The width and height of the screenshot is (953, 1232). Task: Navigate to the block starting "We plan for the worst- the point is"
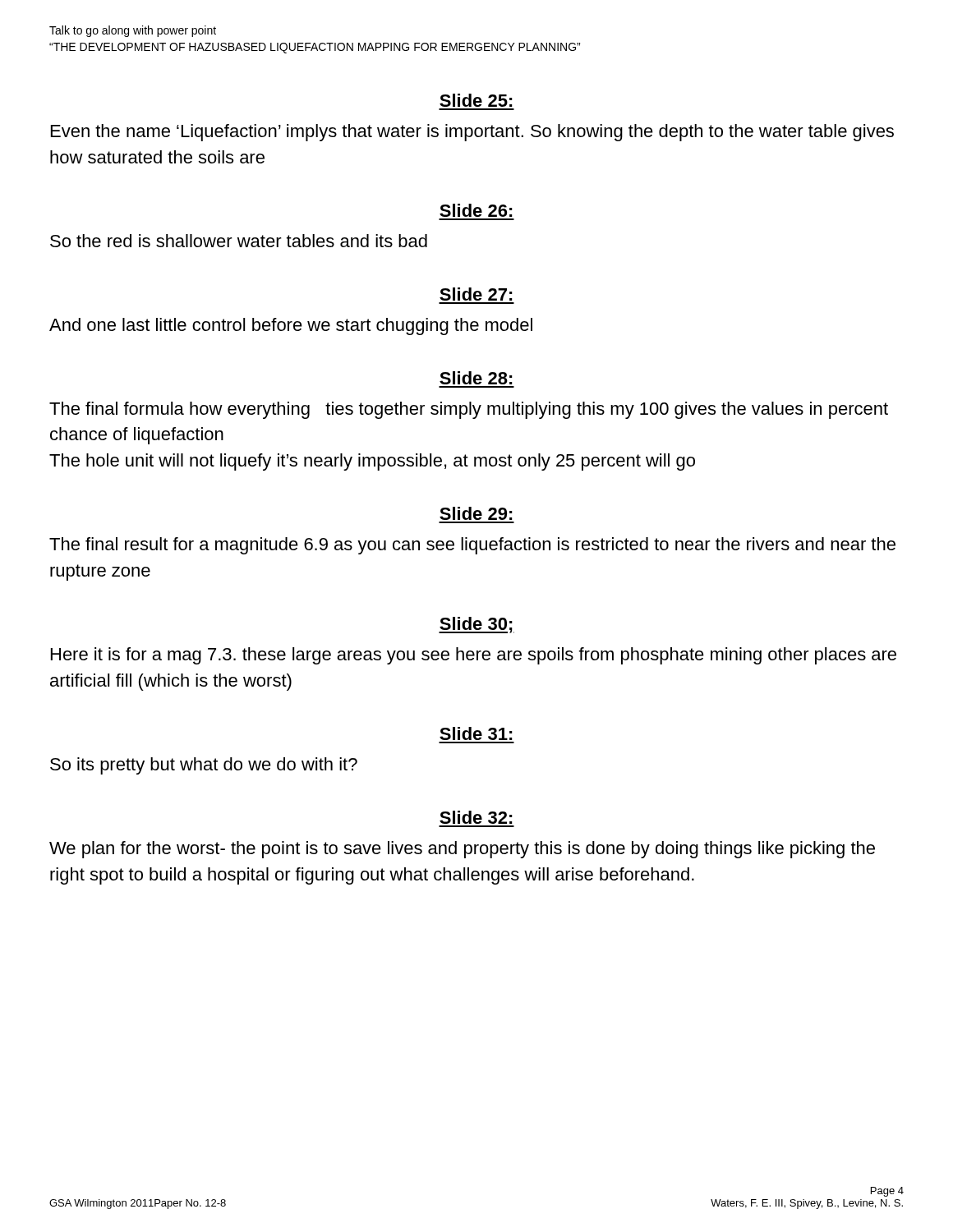[x=463, y=861]
